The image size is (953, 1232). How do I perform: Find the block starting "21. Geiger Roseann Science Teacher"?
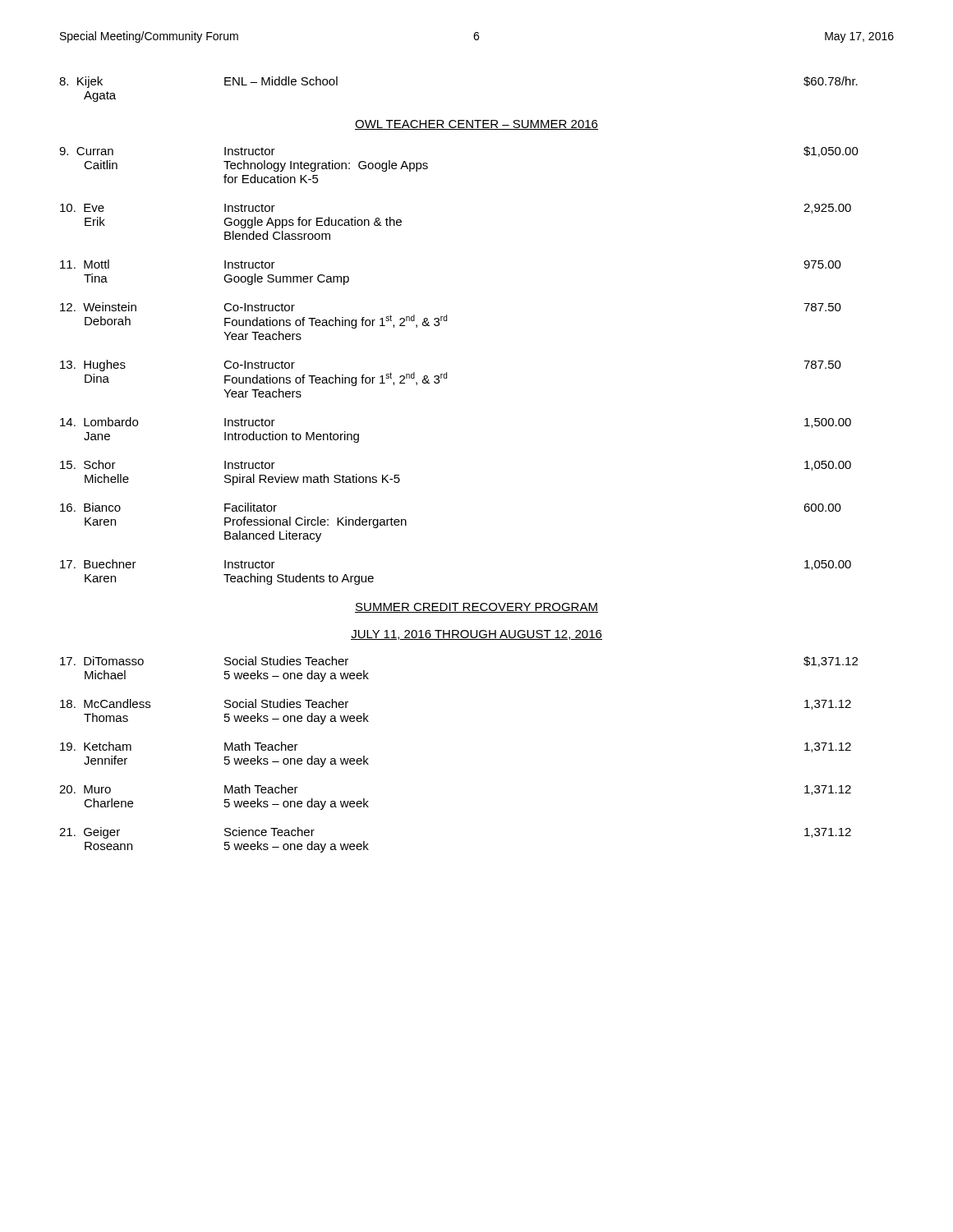(88, 832)
